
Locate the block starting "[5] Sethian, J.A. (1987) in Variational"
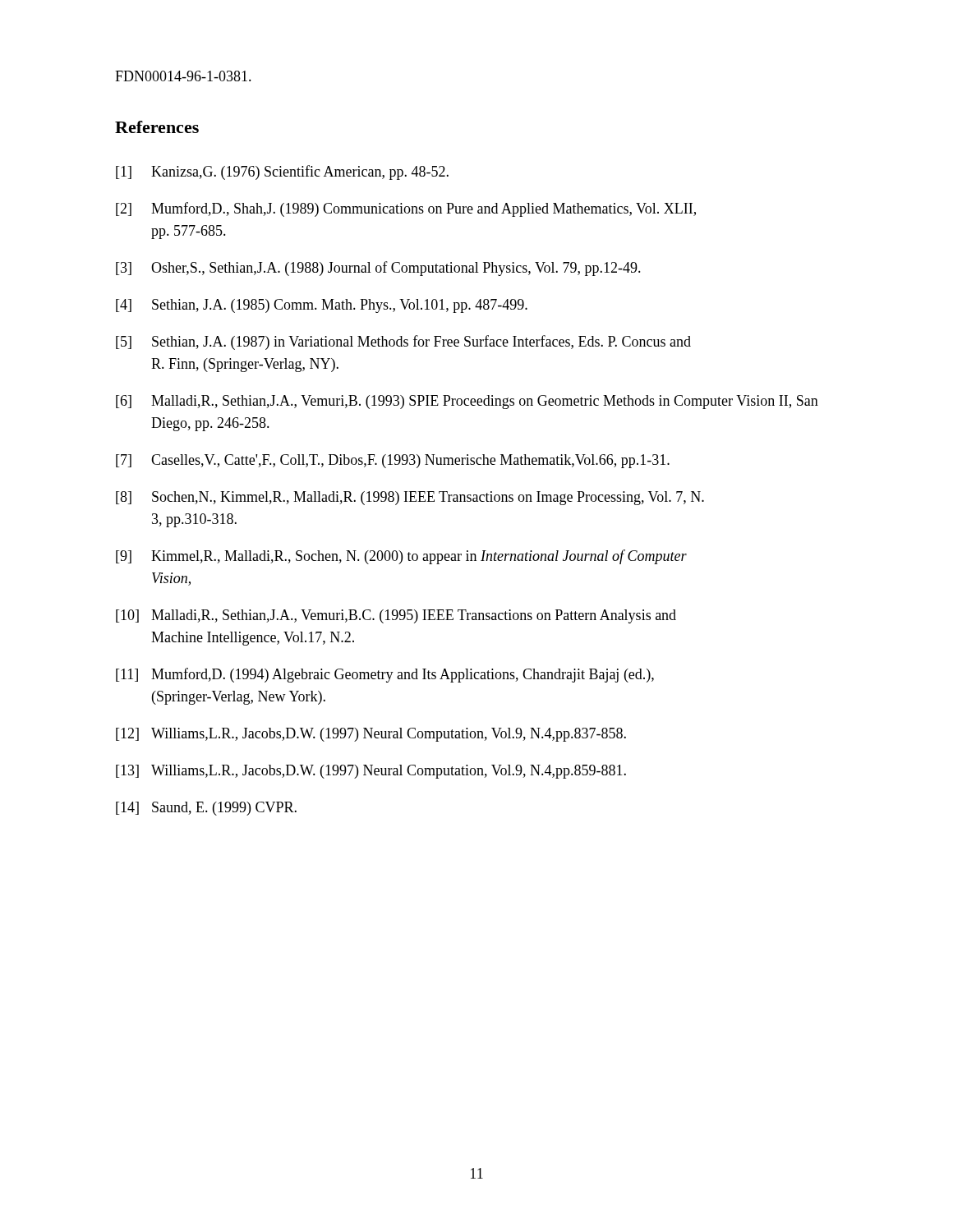tap(476, 353)
